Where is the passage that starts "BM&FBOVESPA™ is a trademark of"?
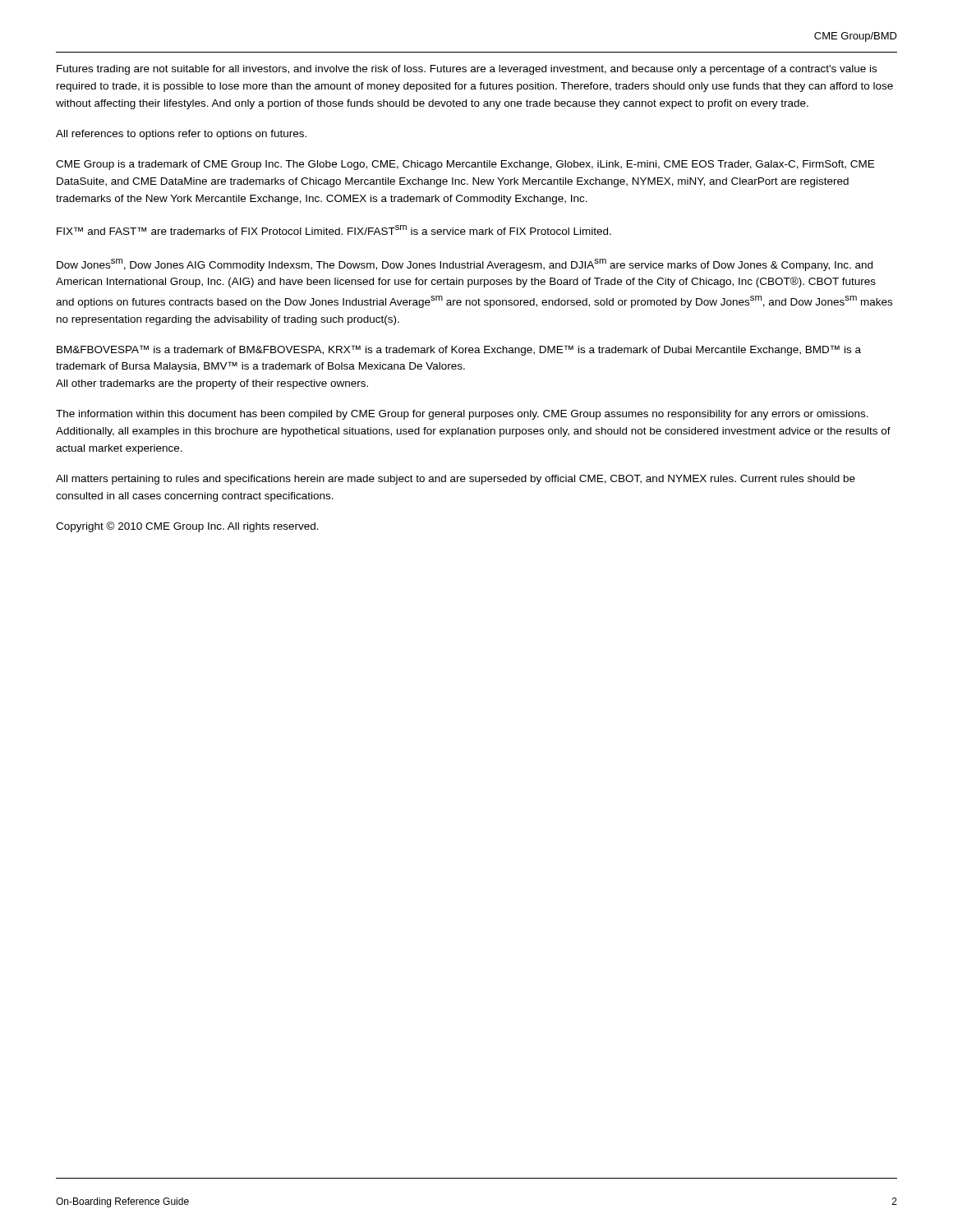 458,366
